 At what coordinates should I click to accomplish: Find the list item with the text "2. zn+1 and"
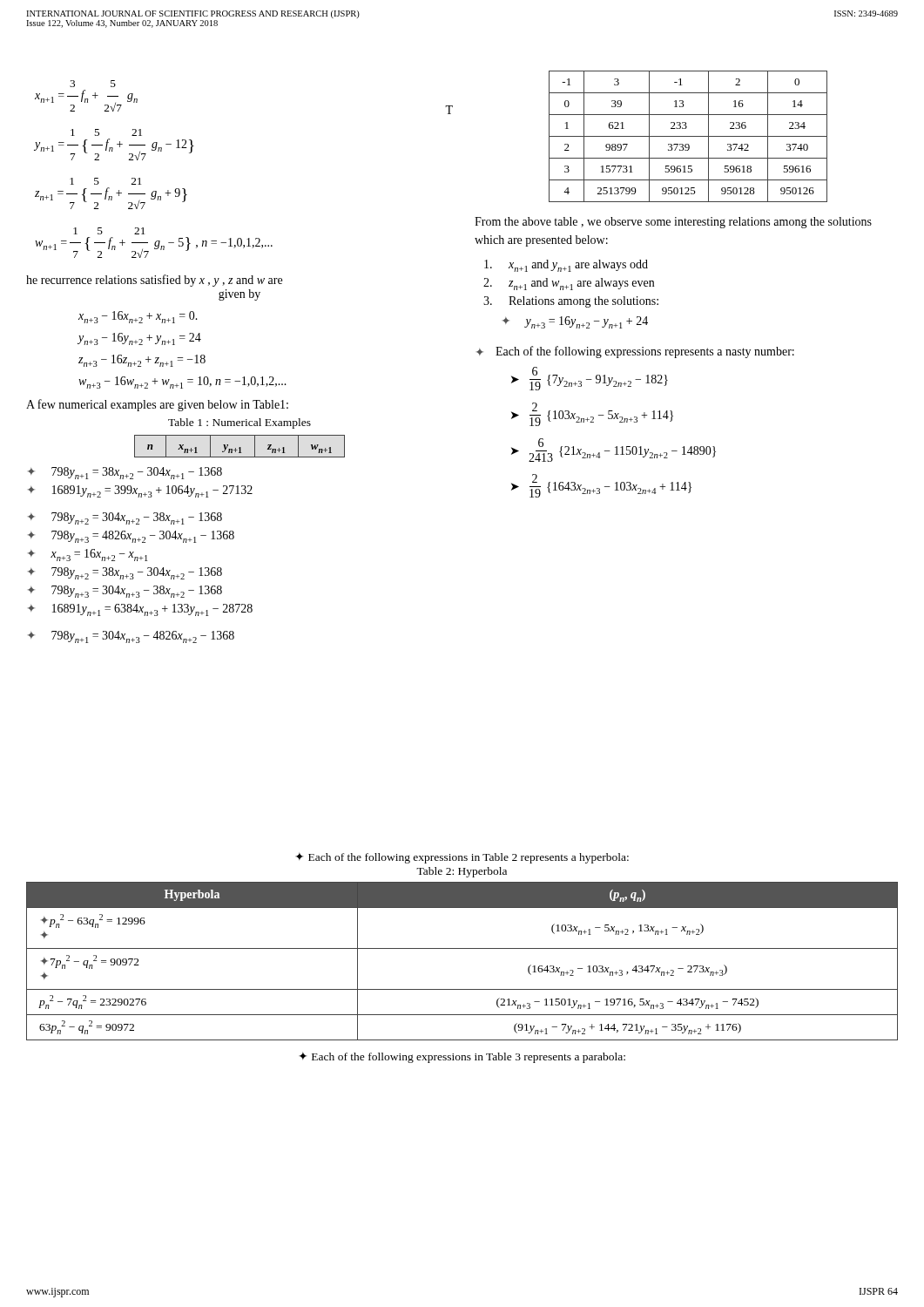pyautogui.click(x=569, y=283)
